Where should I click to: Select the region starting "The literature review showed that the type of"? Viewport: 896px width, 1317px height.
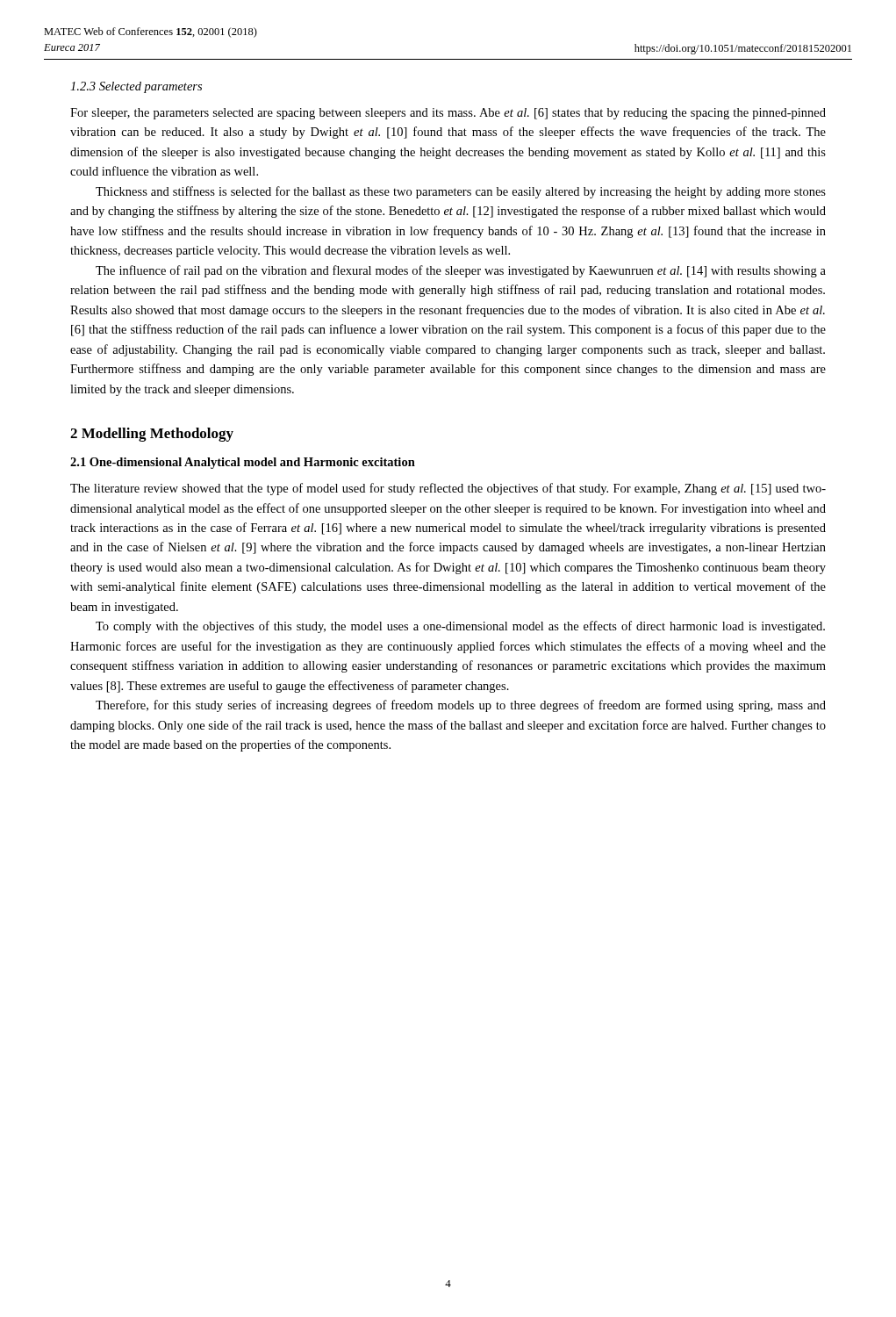pos(448,617)
